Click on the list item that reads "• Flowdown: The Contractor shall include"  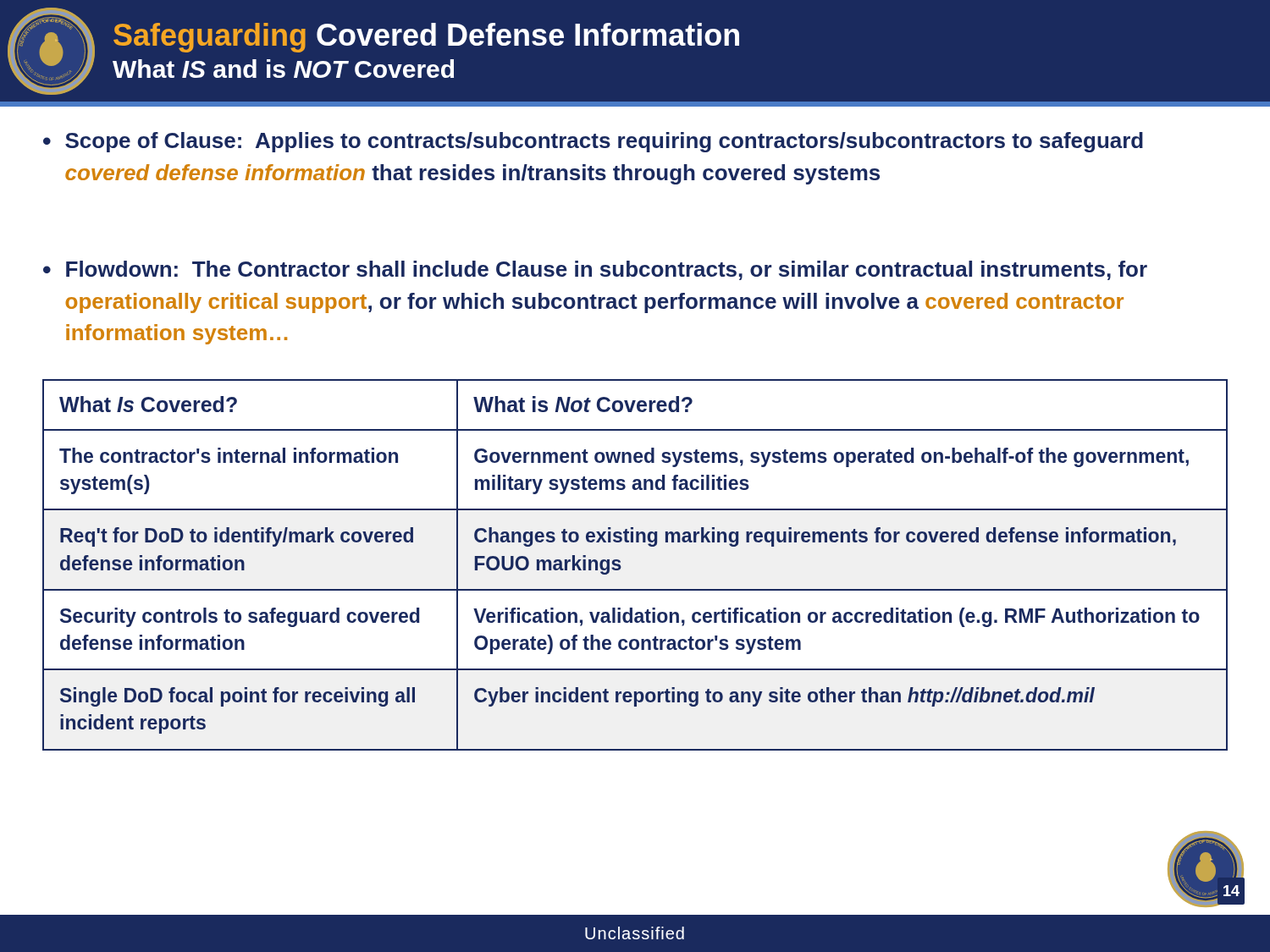point(631,302)
